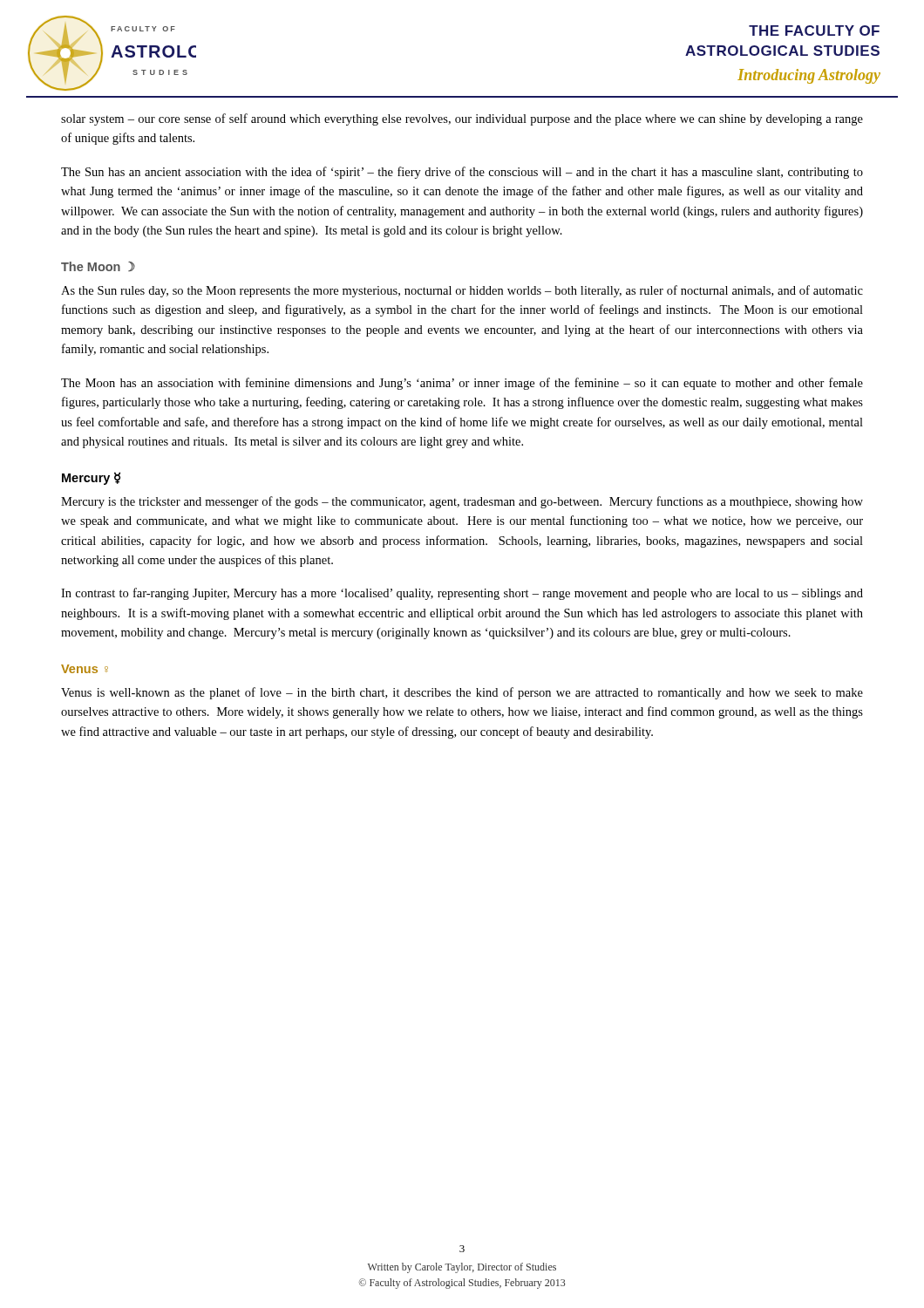Navigate to the region starting "The Moon has an association with feminine dimensions"
Image resolution: width=924 pixels, height=1308 pixels.
pos(462,412)
